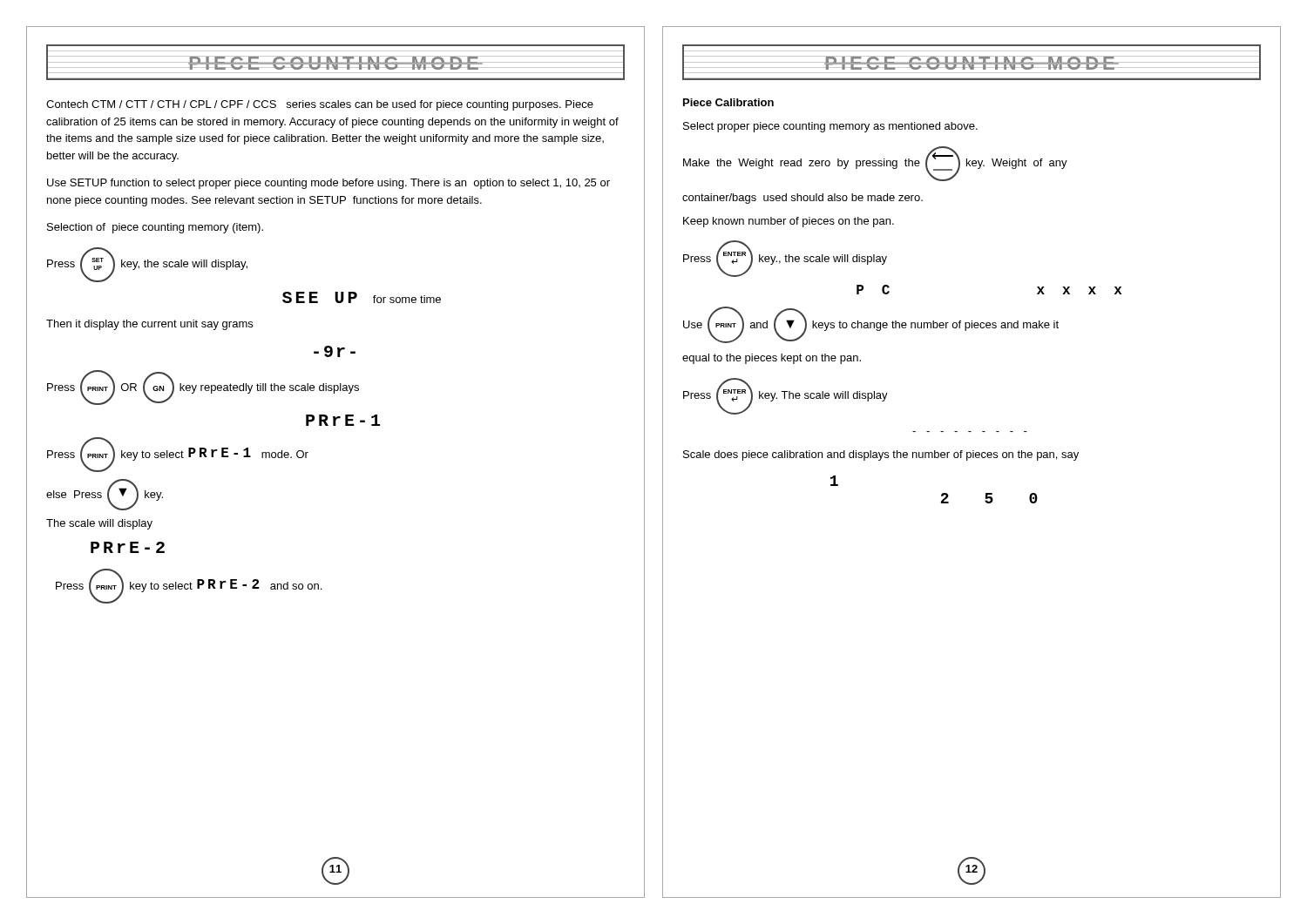This screenshot has height=924, width=1307.
Task: Locate the text block starting "Press PRINT OR GN"
Action: [335, 388]
